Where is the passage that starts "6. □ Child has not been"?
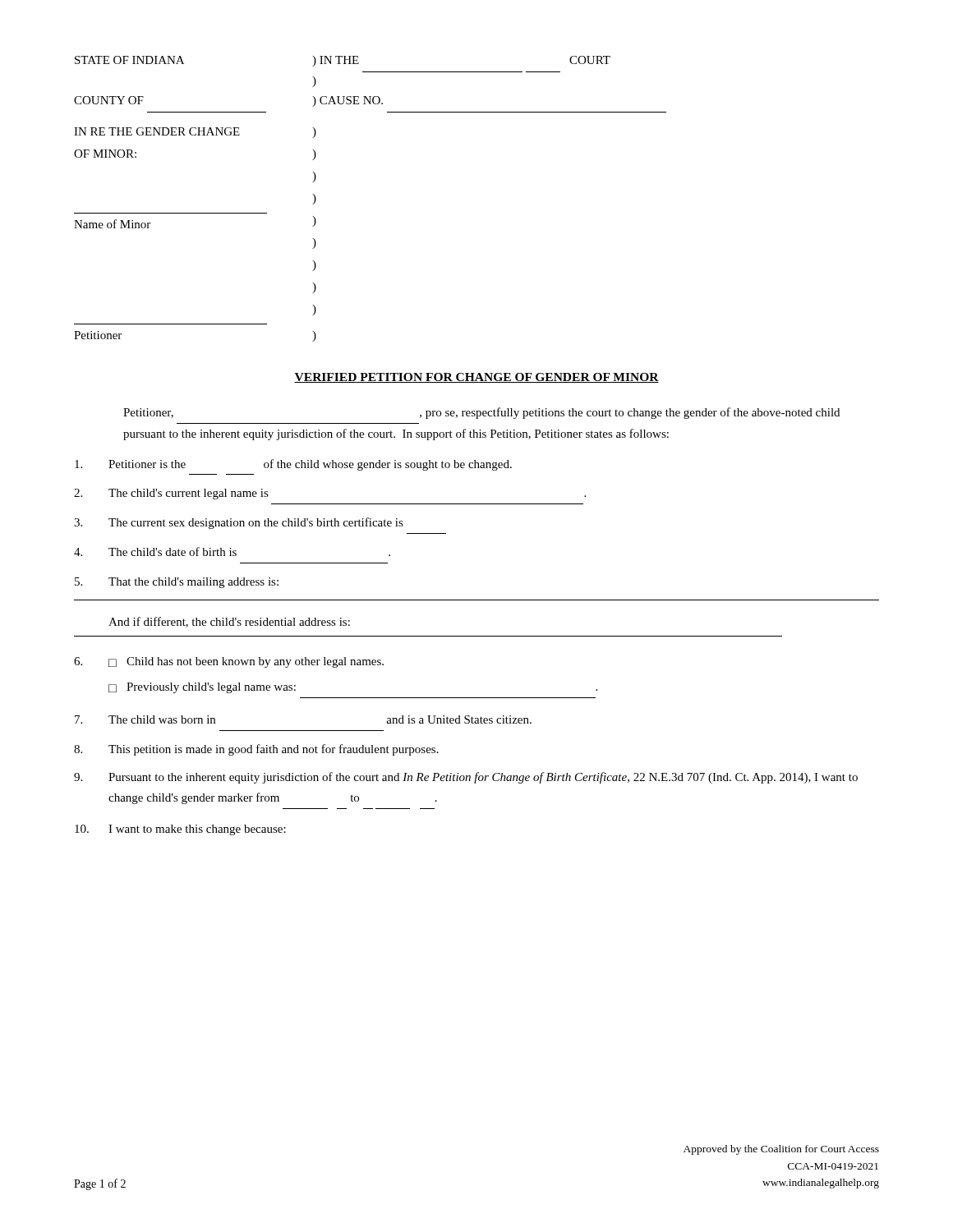 pos(229,662)
